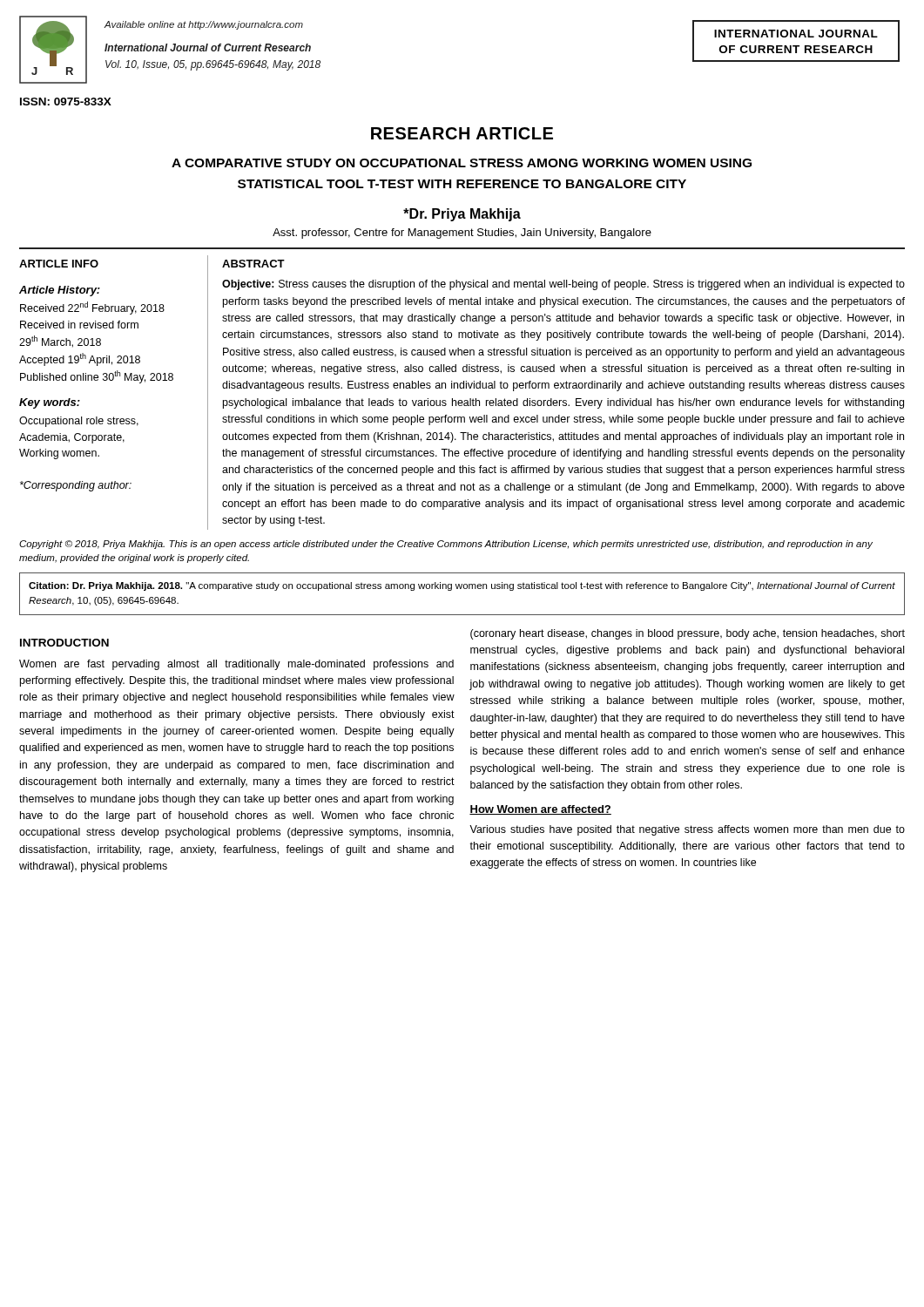Screen dimensions: 1307x924
Task: Select the text with the text "ISSN: 0975-833X"
Action: pos(65,102)
